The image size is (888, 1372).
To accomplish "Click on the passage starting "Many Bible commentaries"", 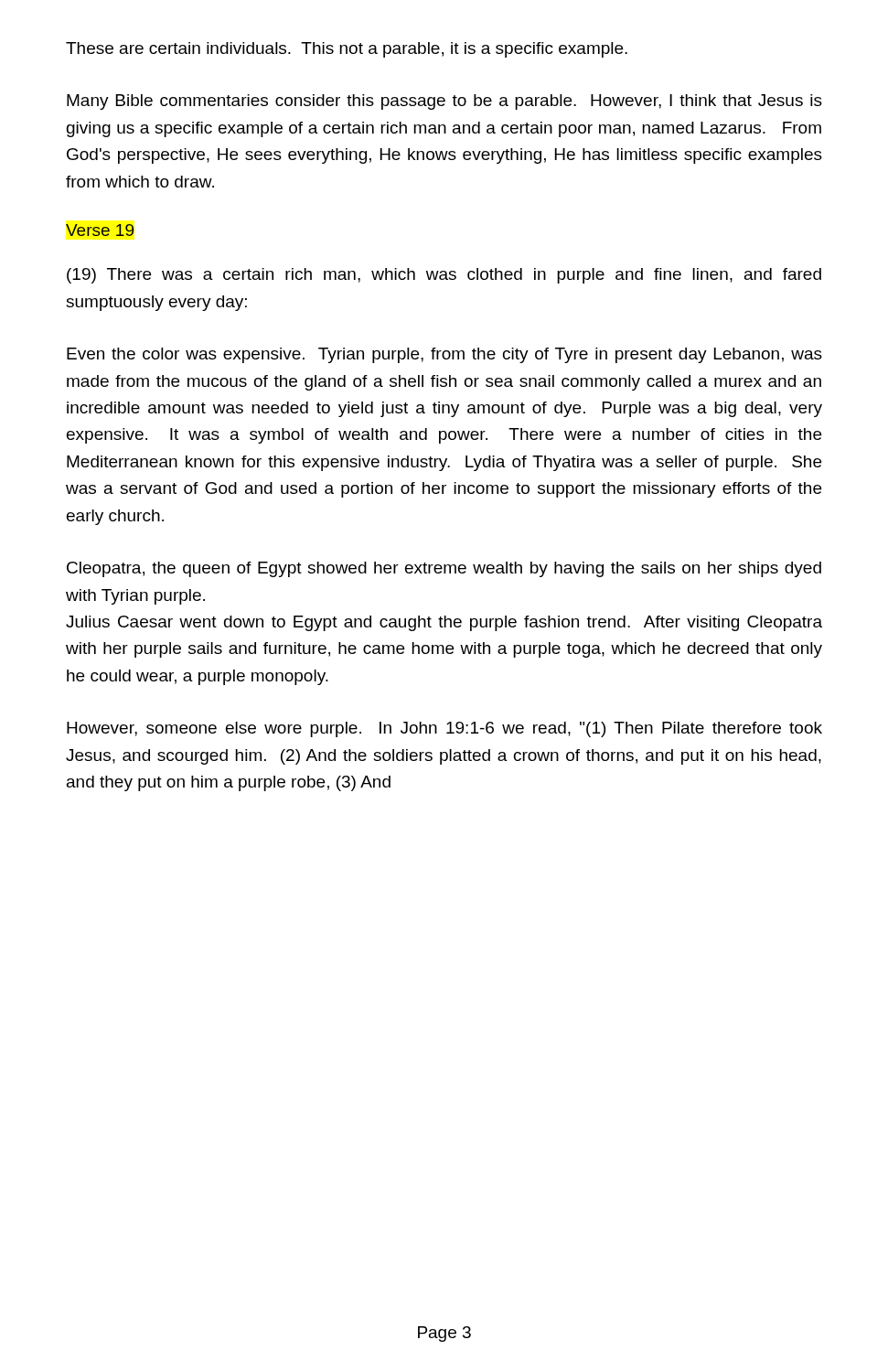I will click(x=444, y=141).
